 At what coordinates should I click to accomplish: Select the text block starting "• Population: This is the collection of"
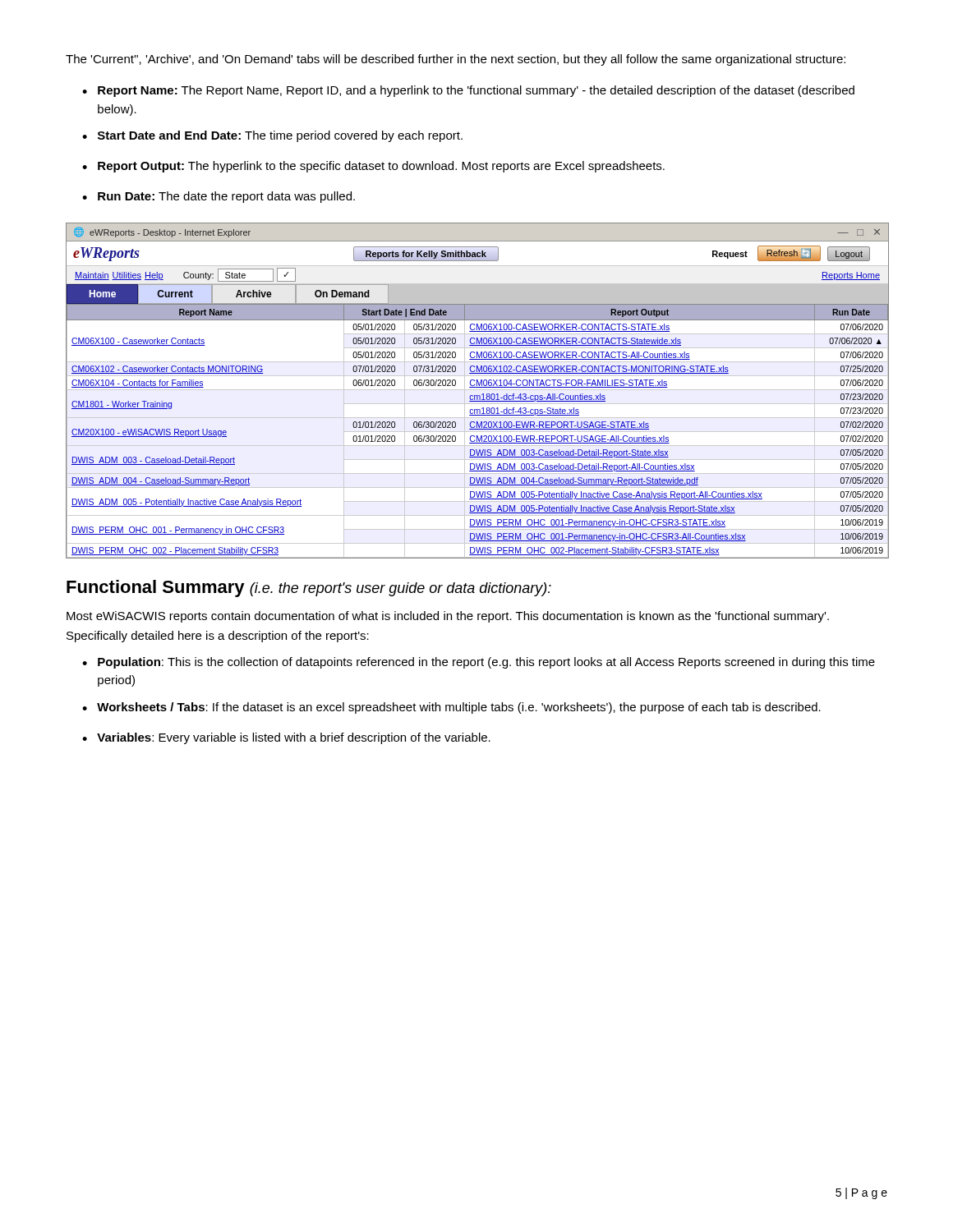[x=485, y=671]
